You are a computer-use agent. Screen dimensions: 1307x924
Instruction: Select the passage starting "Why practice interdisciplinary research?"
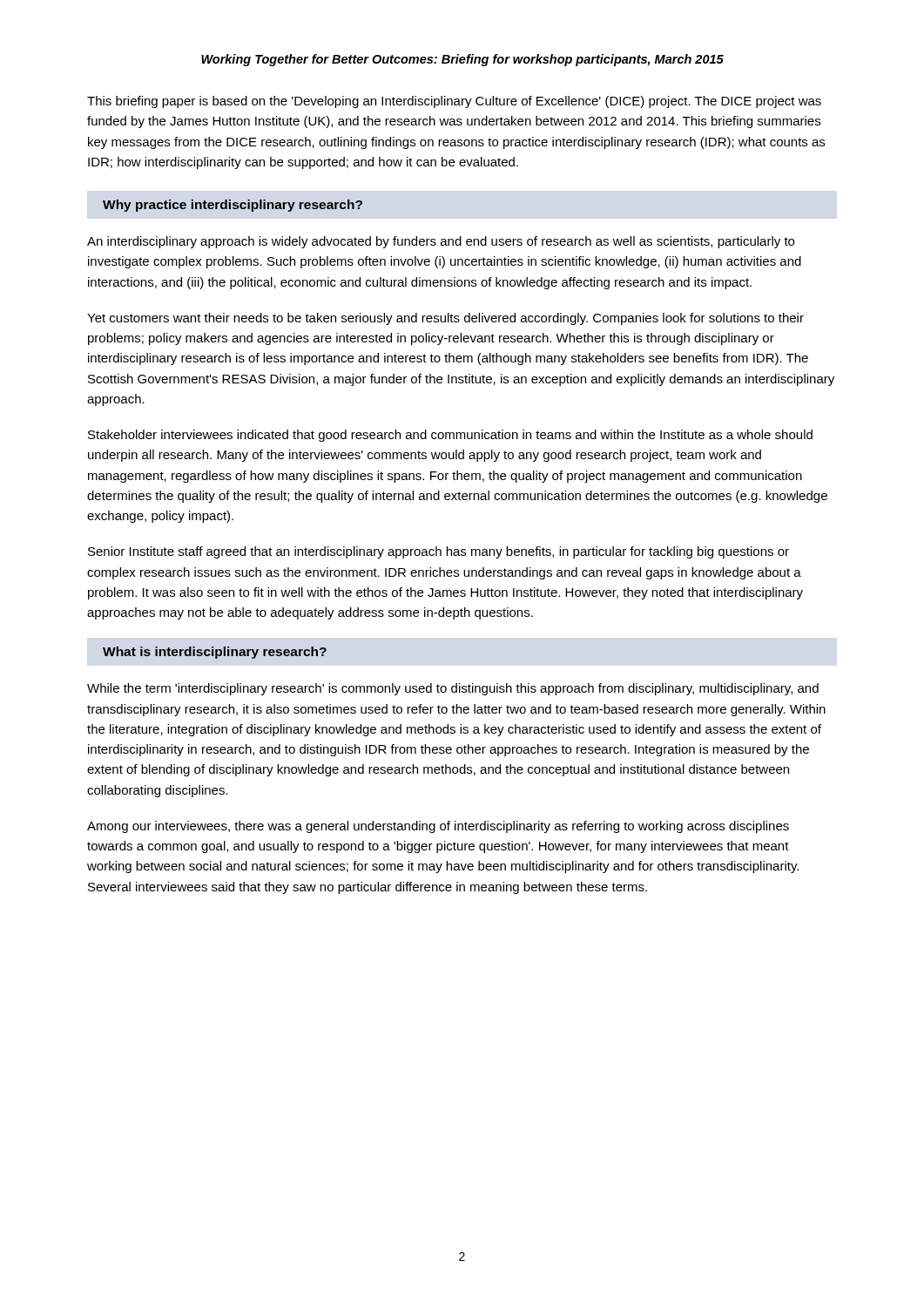coord(233,204)
